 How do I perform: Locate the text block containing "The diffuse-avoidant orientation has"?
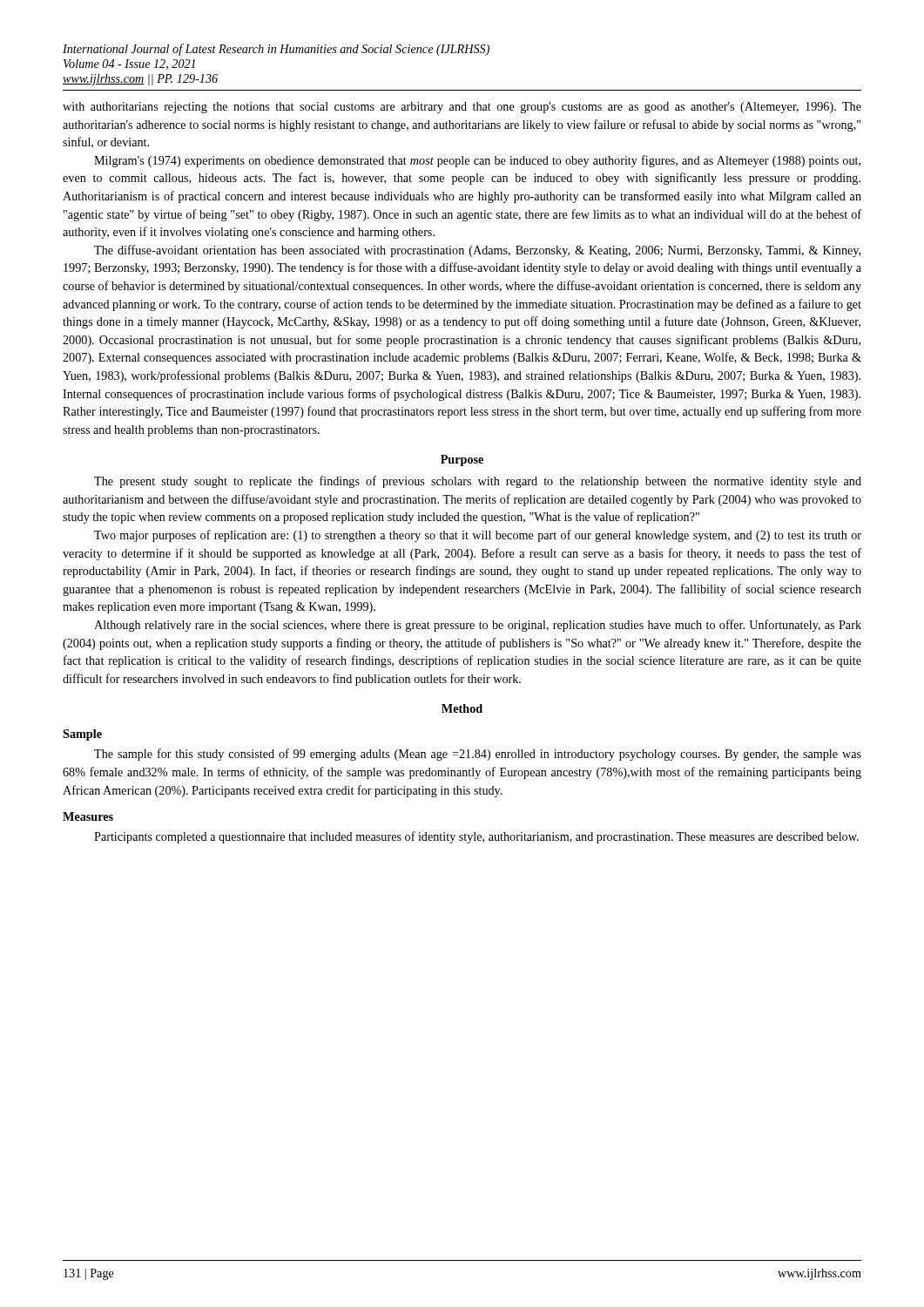[x=462, y=340]
